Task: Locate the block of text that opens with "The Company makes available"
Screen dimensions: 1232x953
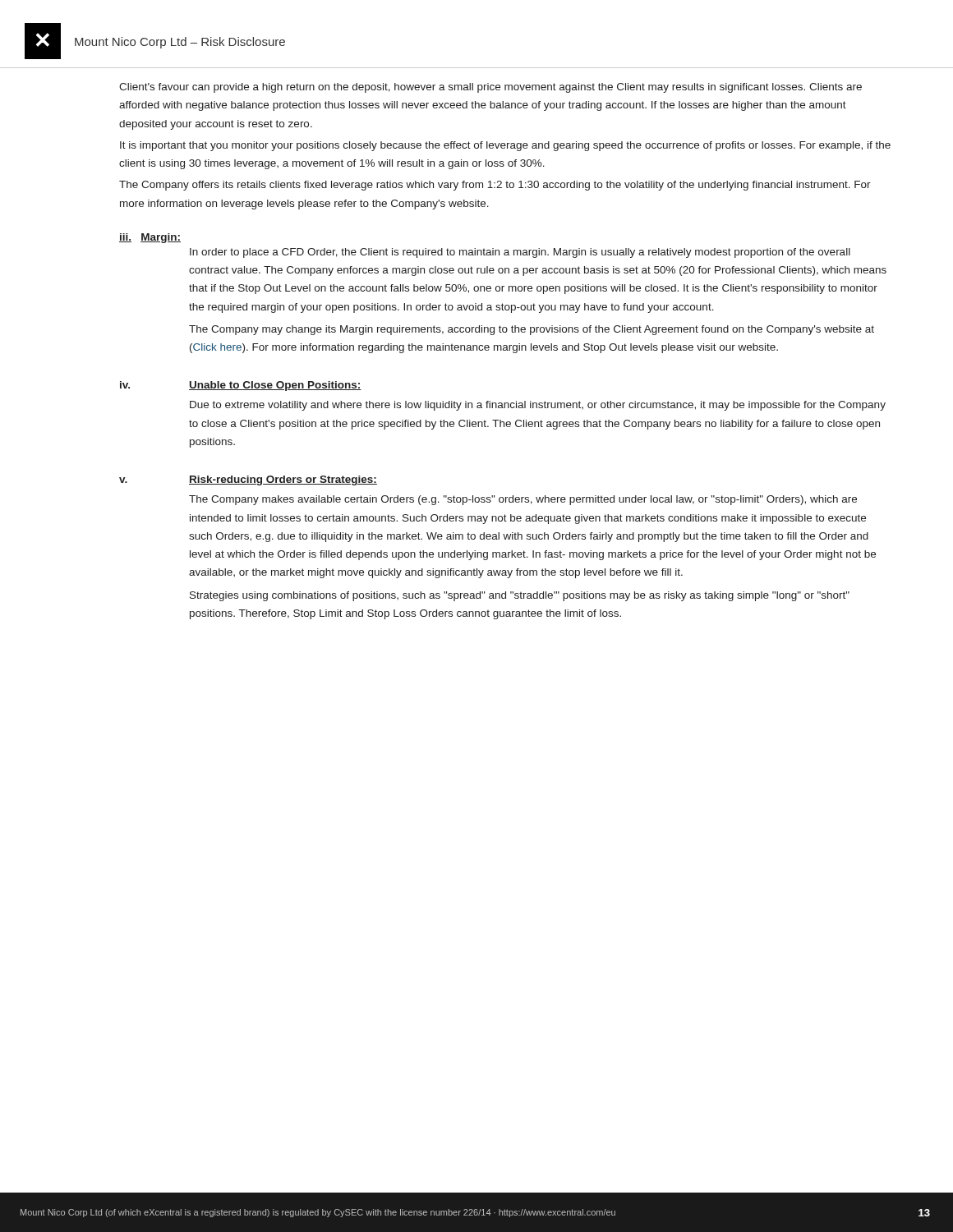Action: [x=540, y=557]
